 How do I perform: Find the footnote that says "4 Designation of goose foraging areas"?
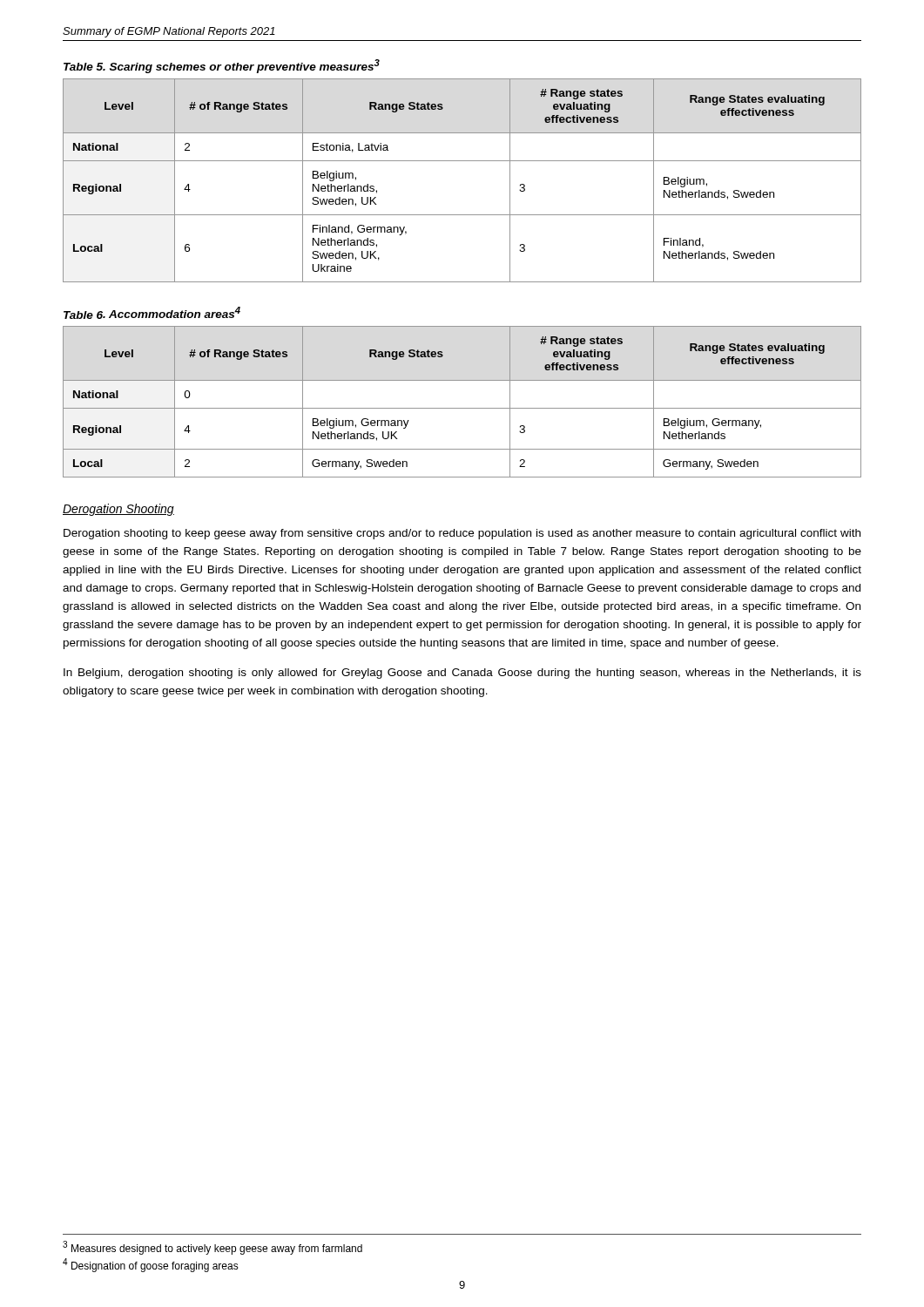click(151, 1265)
